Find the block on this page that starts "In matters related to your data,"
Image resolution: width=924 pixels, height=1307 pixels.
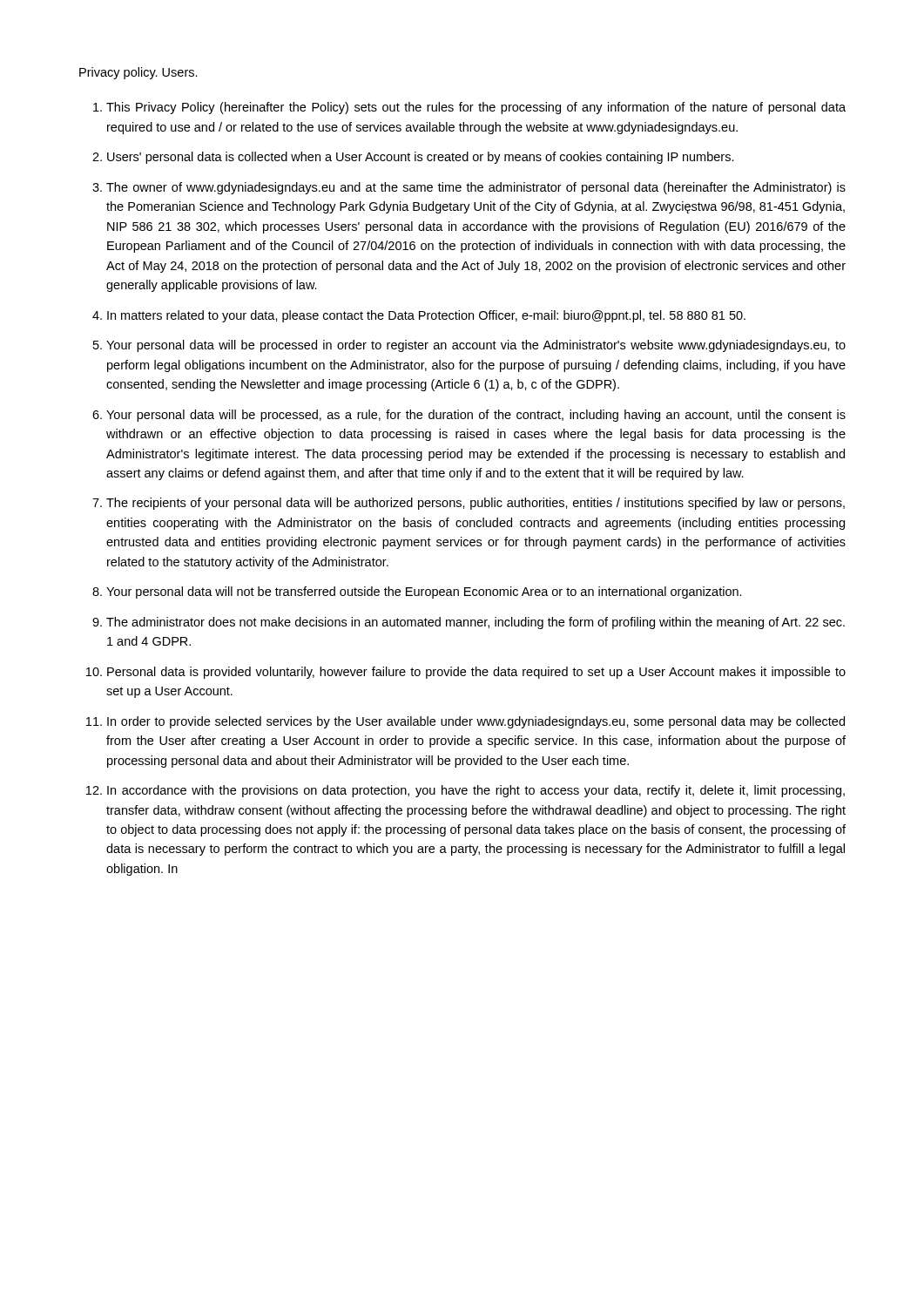[426, 315]
